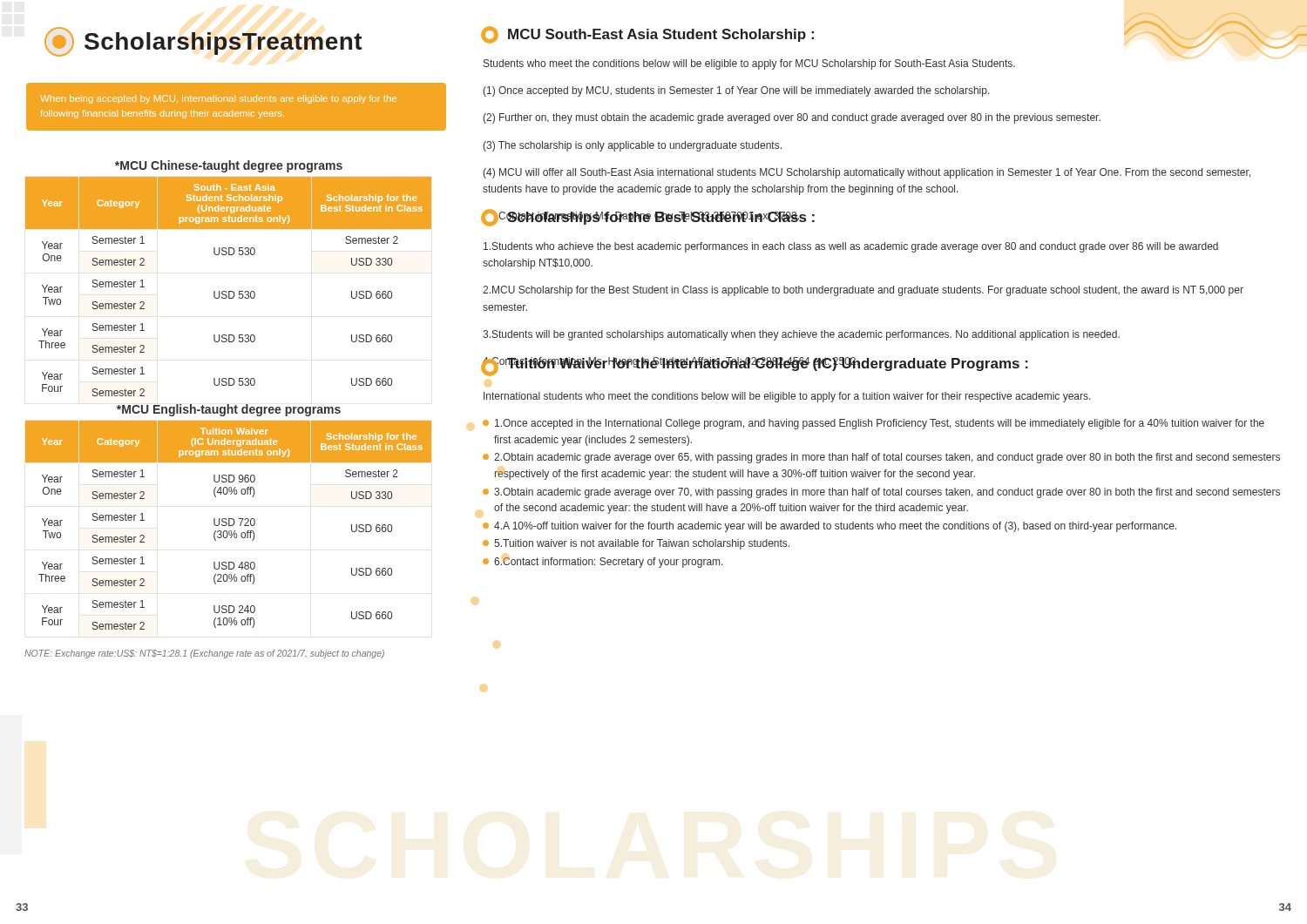This screenshot has height=924, width=1307.
Task: Locate the list item that reads "6.Contact information: Secretary of your program."
Action: [603, 562]
